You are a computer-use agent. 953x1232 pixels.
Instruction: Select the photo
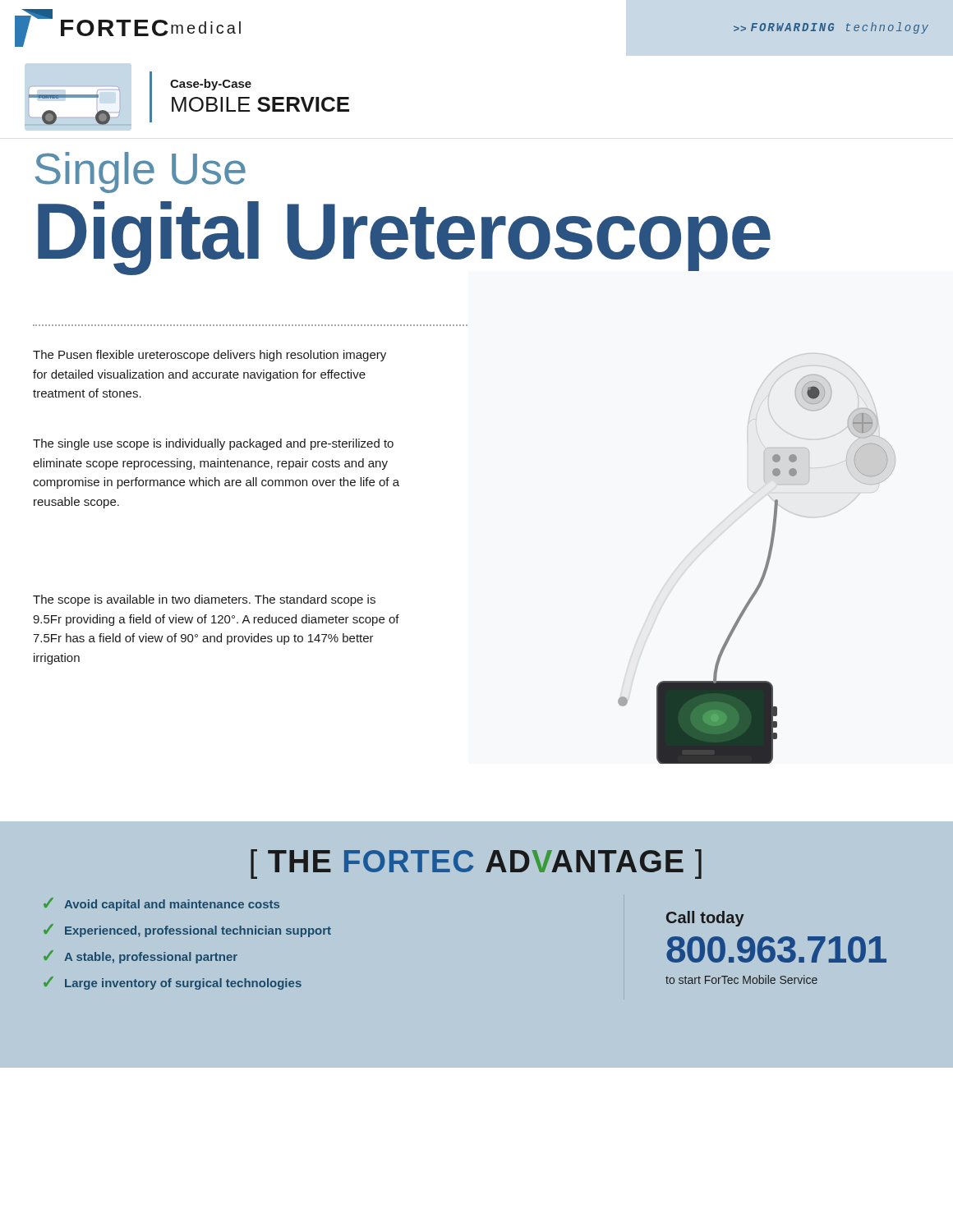711,517
